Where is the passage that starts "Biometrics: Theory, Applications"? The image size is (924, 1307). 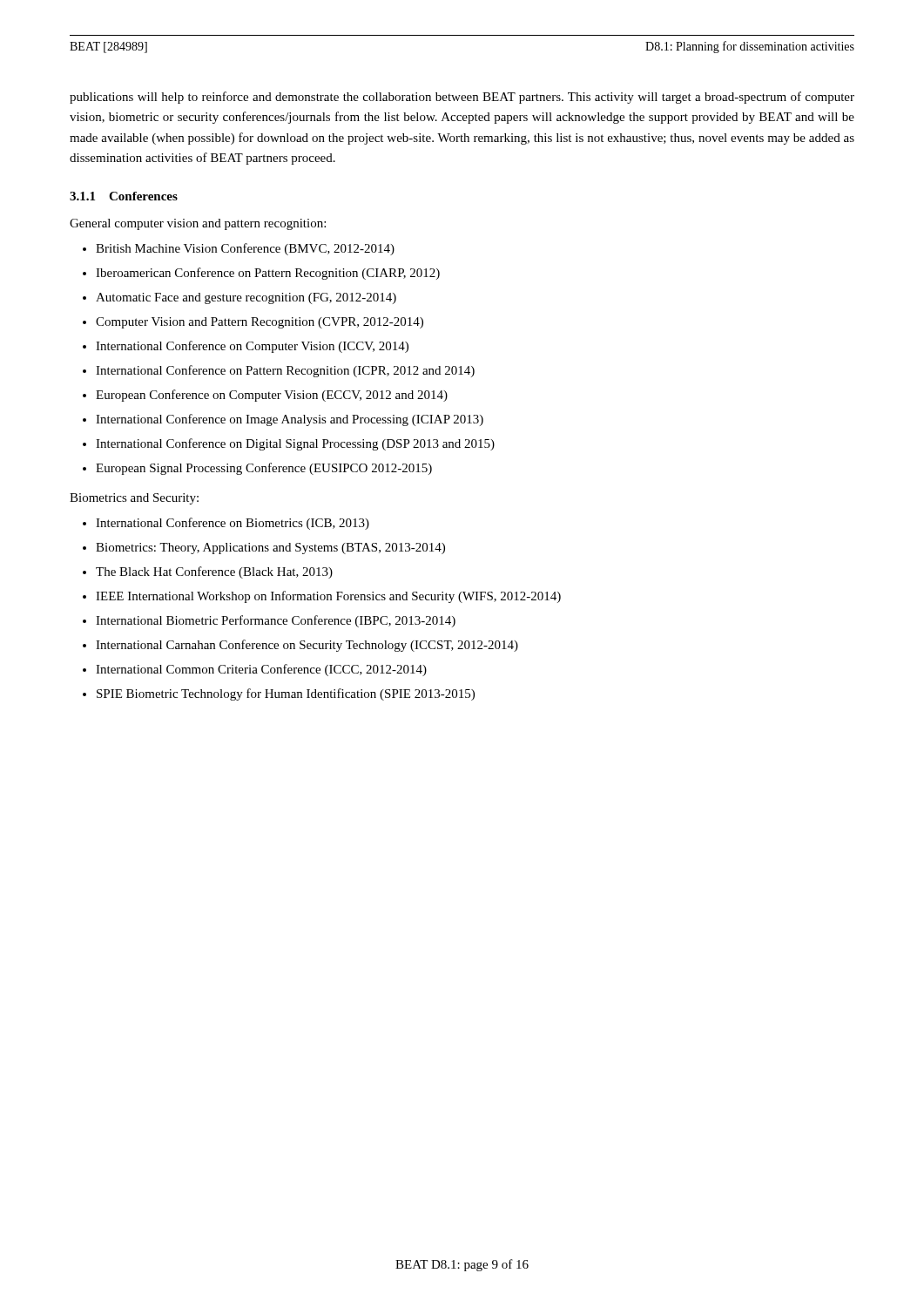(x=271, y=547)
